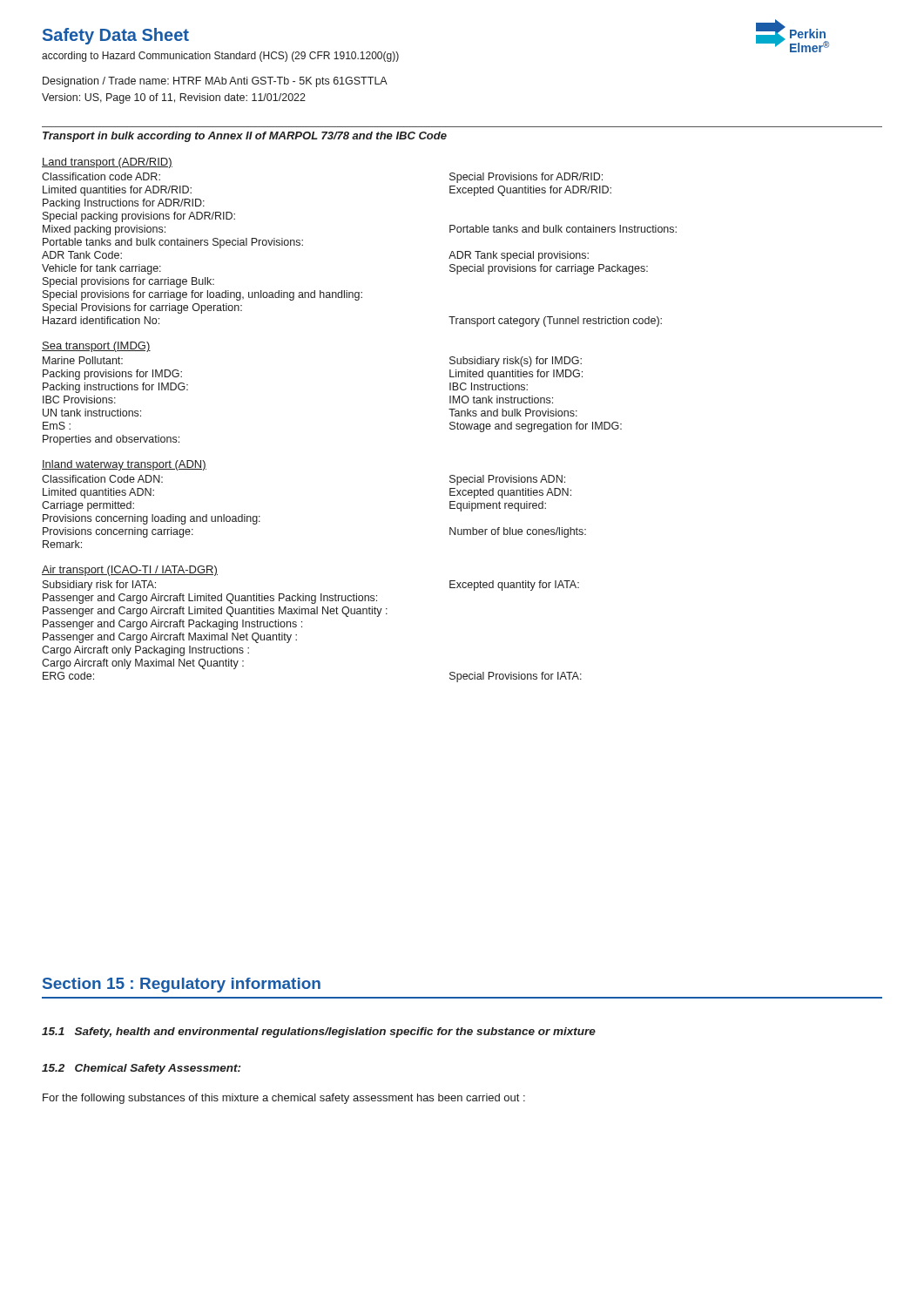Screen dimensions: 1307x924
Task: Locate the text that reads "Provisions concerning carriage: Number of blue cones/lights:"
Action: (462, 531)
